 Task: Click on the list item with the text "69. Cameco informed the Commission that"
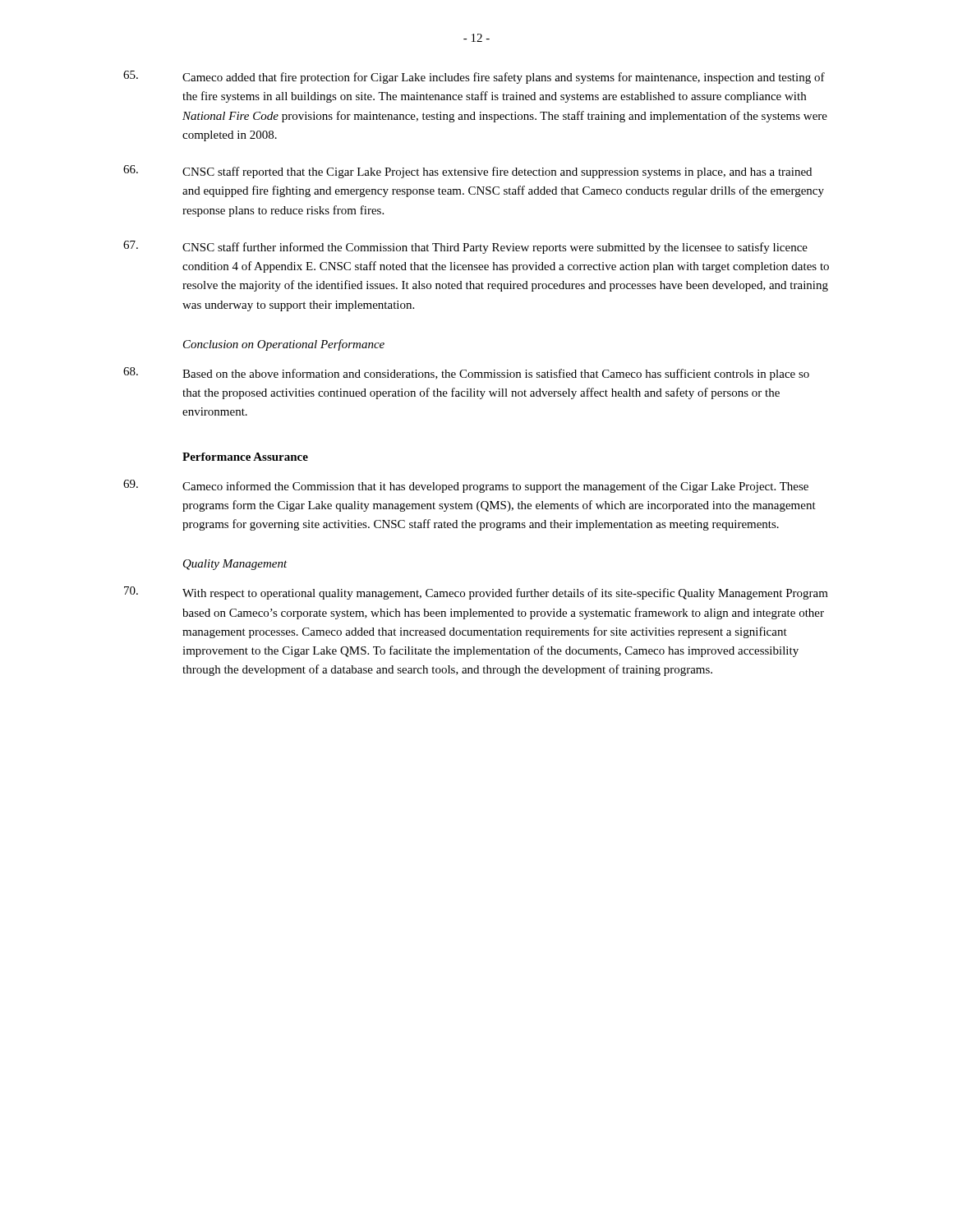click(x=476, y=505)
